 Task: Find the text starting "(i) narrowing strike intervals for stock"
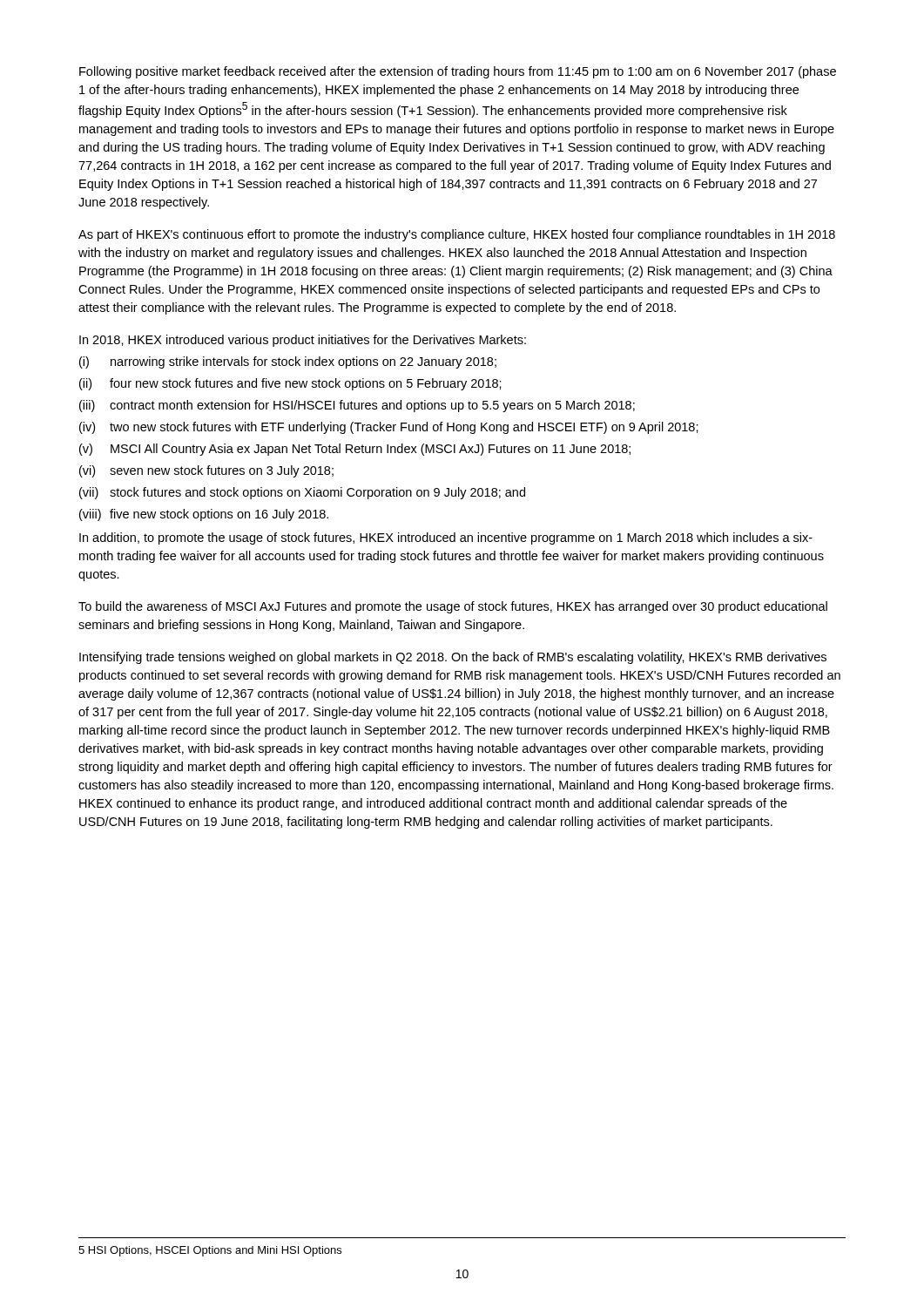pyautogui.click(x=462, y=362)
